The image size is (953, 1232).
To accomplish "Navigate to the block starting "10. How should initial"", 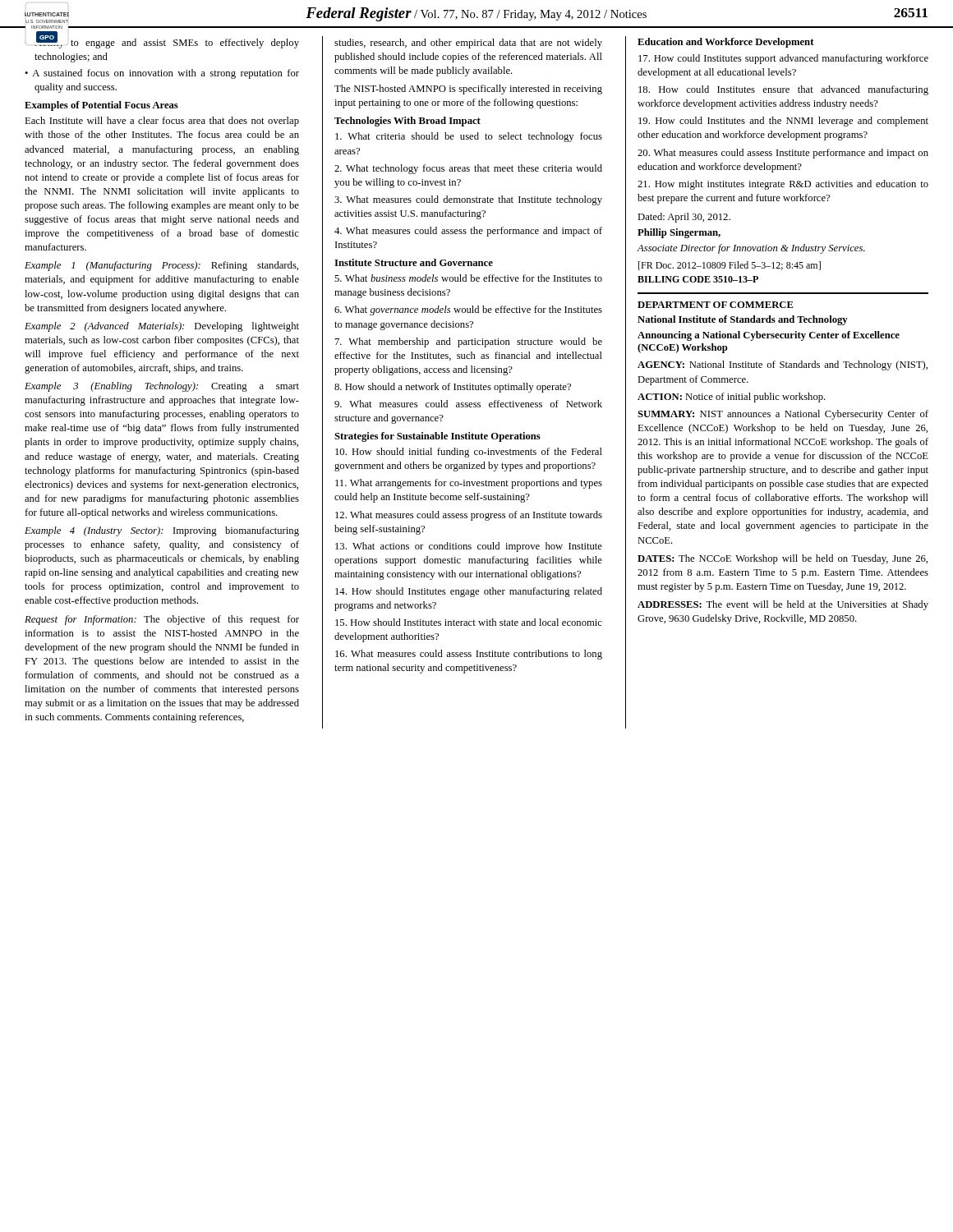I will [468, 459].
